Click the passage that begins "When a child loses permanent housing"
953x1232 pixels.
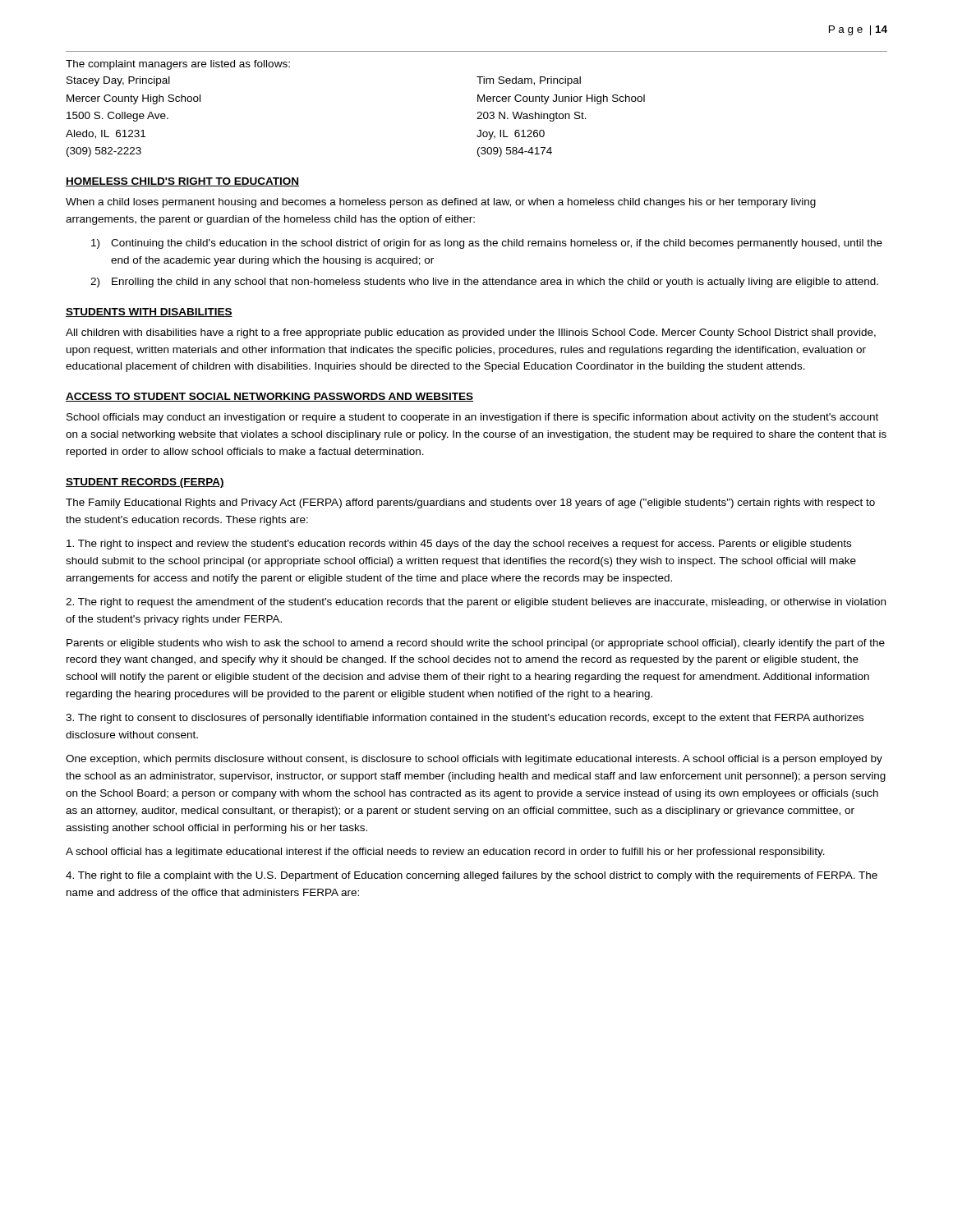441,210
